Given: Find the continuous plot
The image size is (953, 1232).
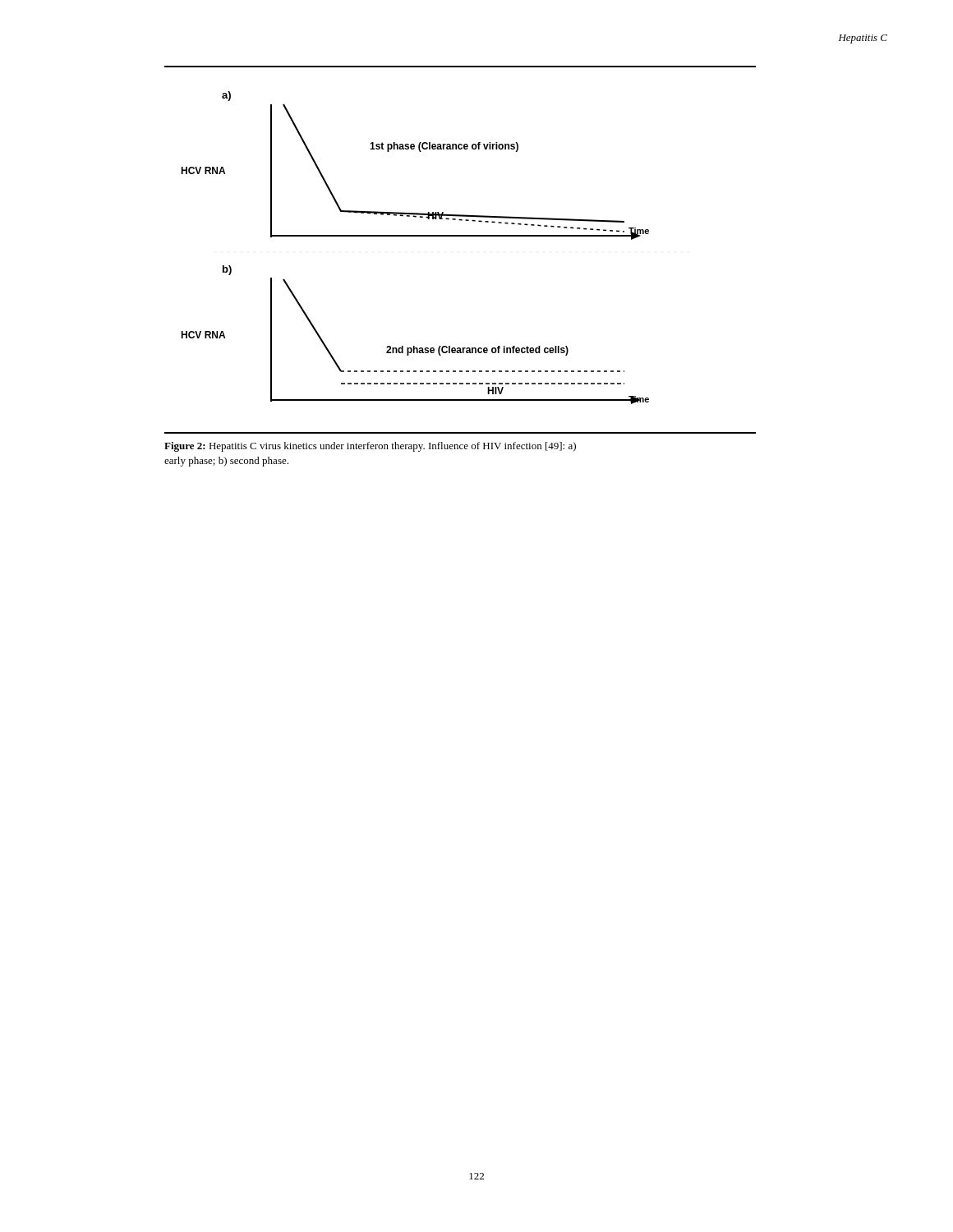Looking at the screenshot, I should (460, 250).
